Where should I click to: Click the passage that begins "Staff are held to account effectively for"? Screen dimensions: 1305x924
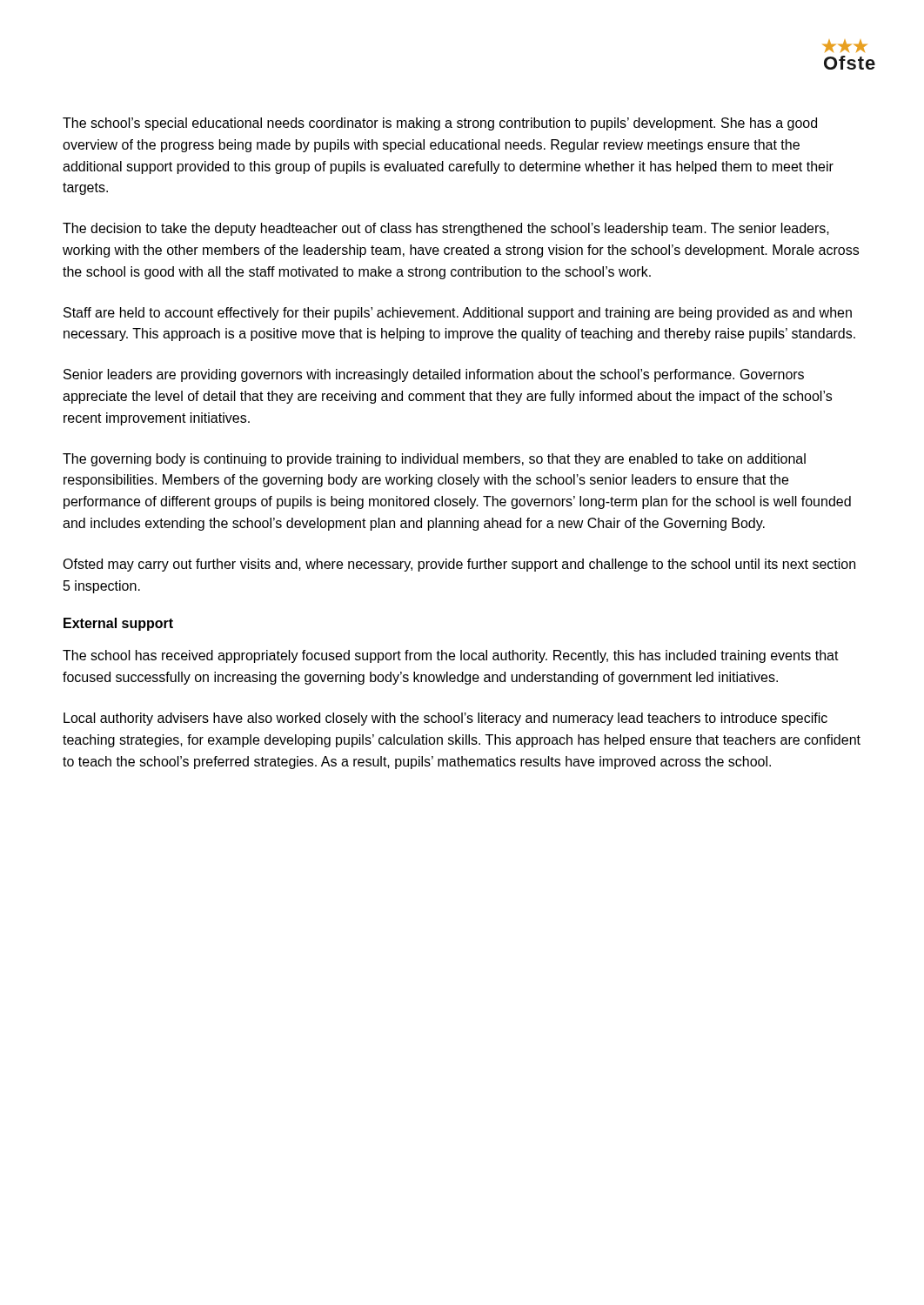tap(460, 323)
